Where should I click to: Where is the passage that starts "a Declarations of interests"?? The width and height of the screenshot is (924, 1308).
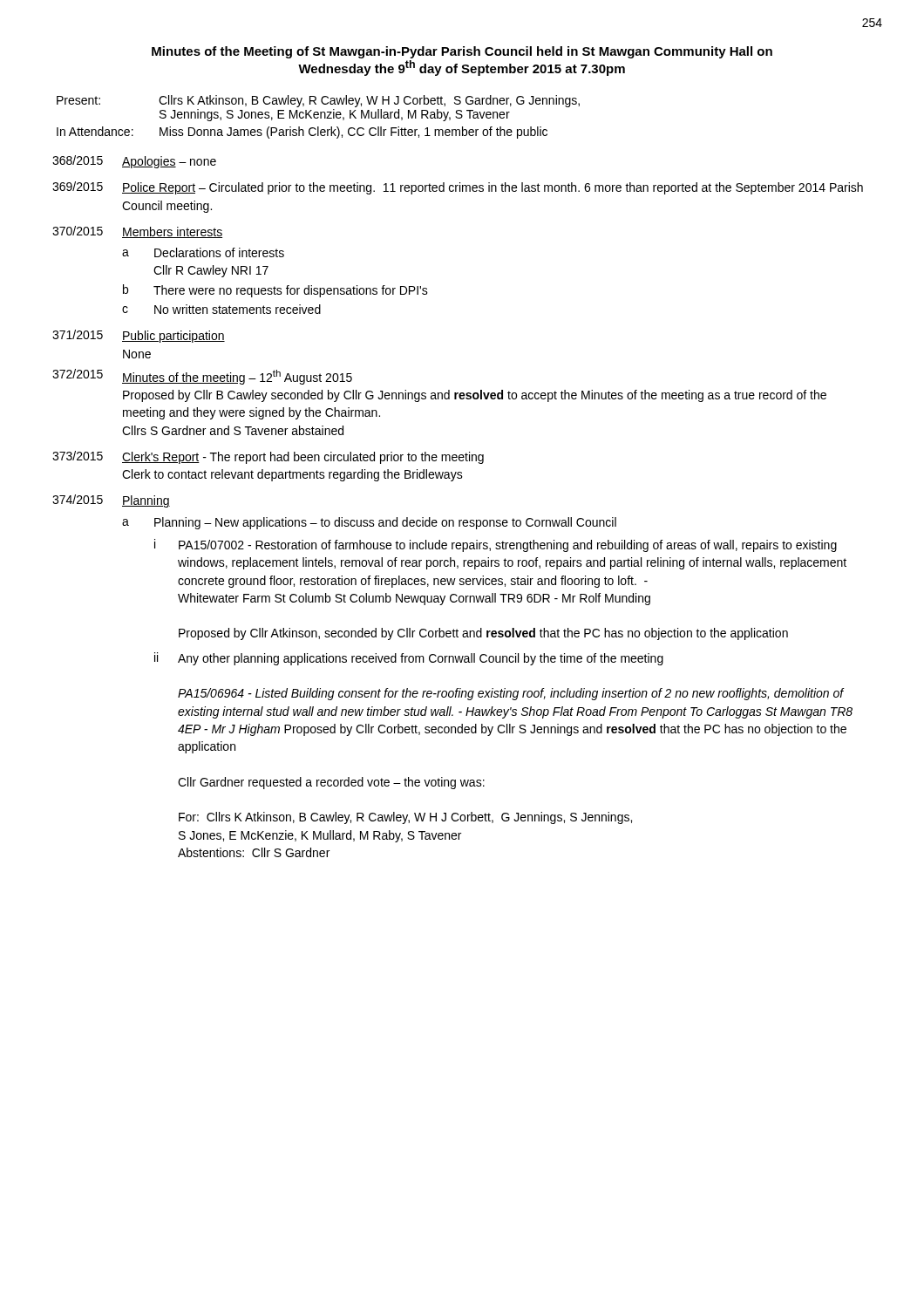203,252
